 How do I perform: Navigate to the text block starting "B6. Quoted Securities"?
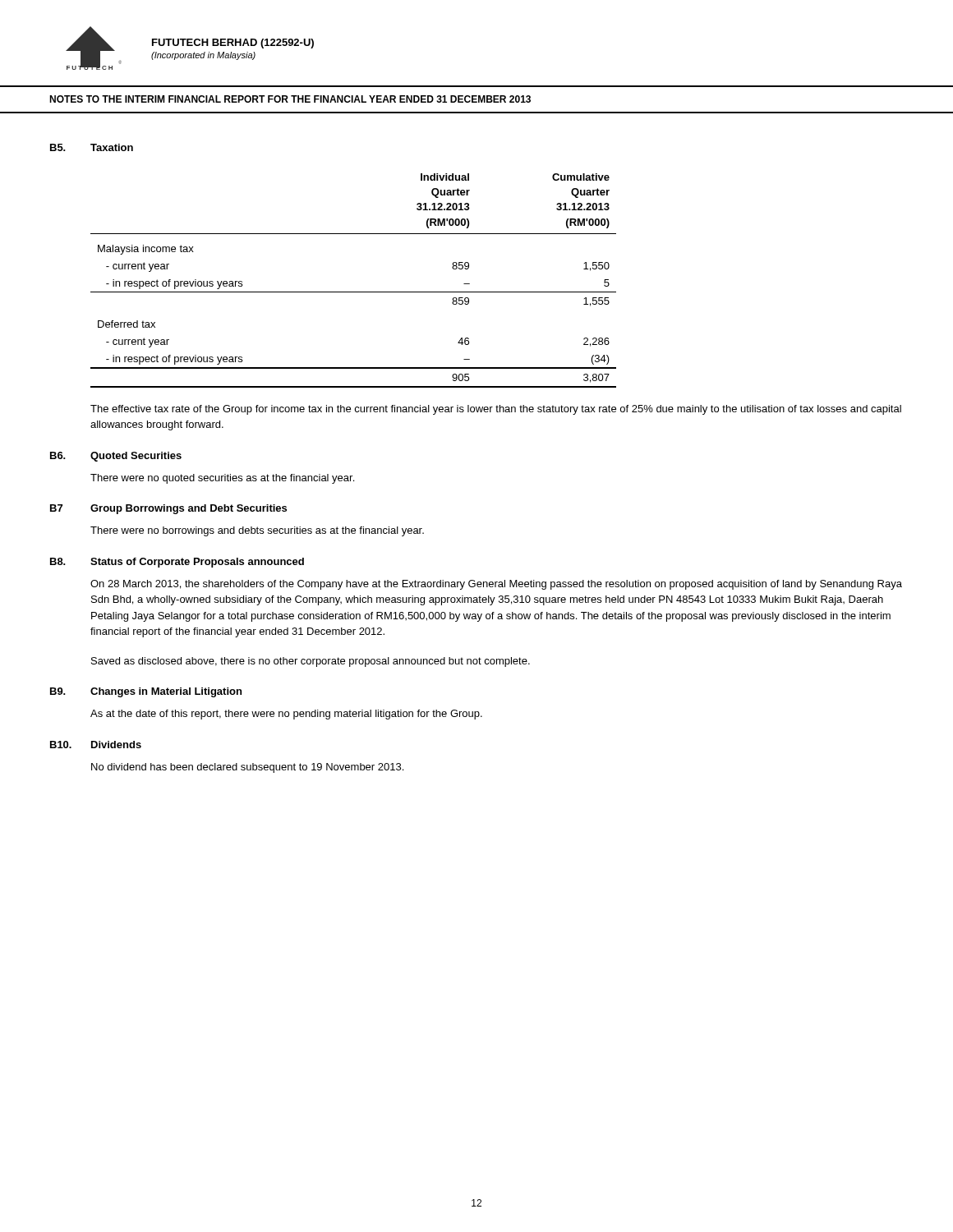(x=116, y=455)
